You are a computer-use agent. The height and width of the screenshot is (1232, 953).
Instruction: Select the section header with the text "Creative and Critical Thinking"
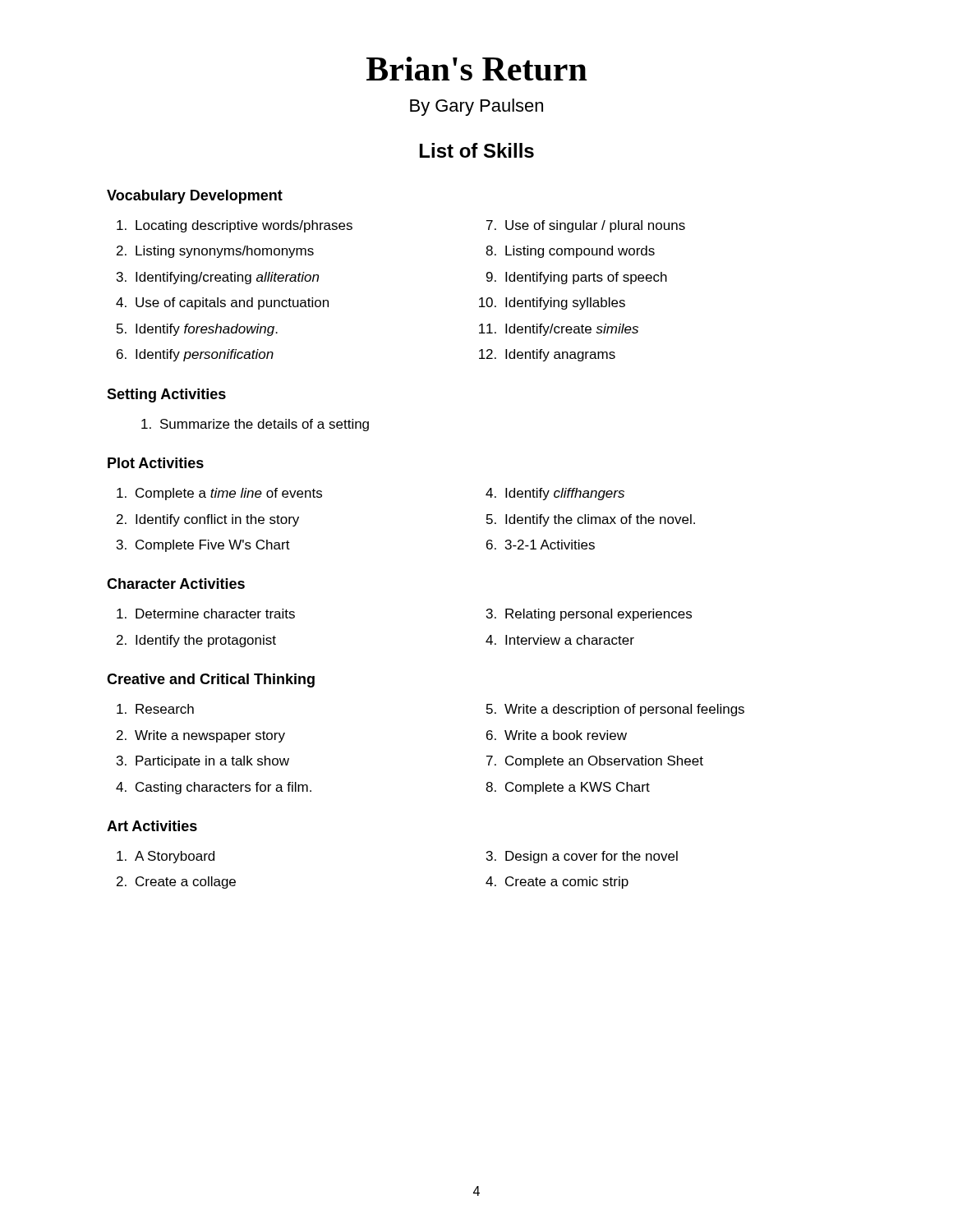point(211,679)
